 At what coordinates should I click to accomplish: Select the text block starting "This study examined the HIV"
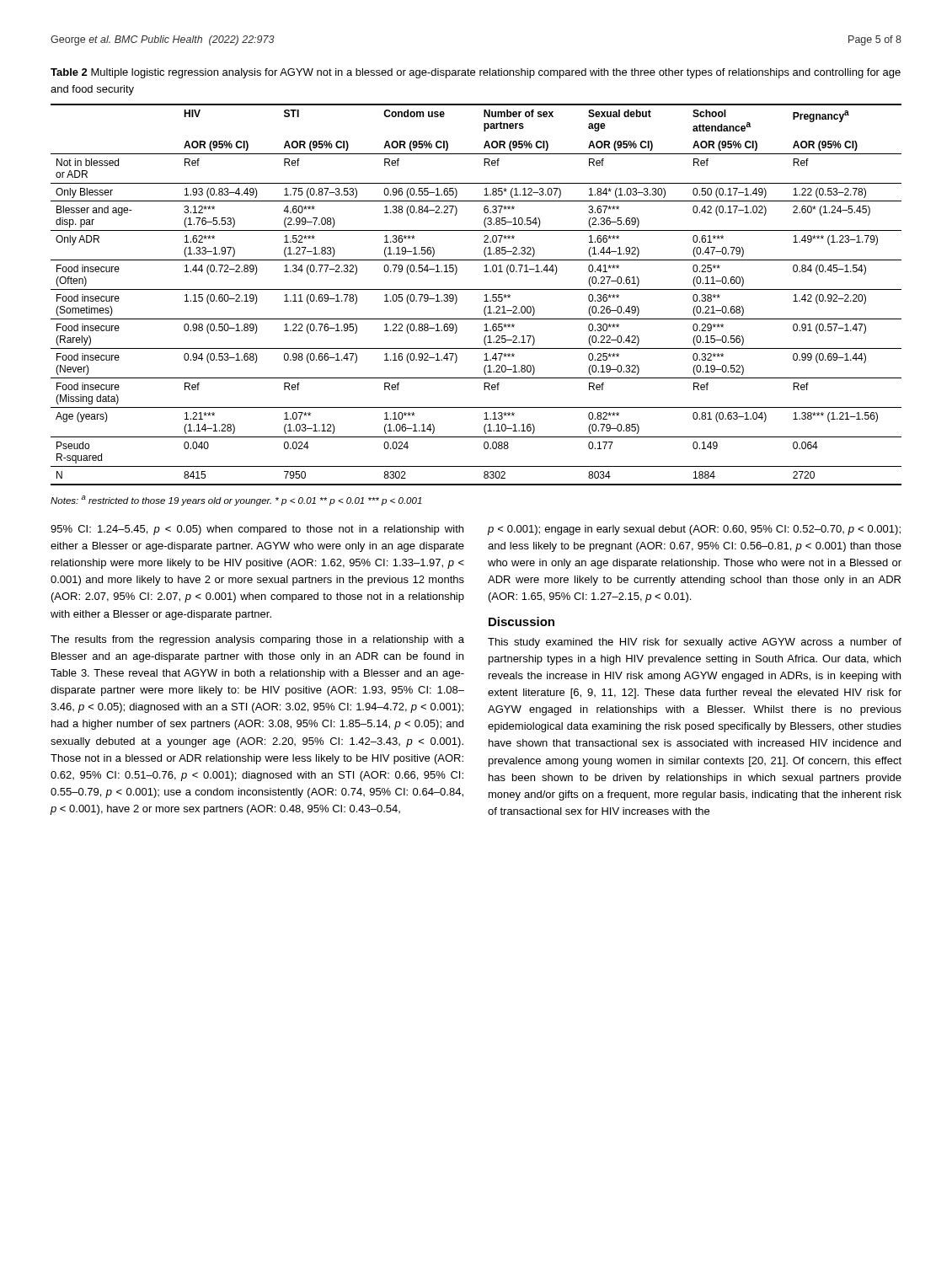[x=695, y=726]
